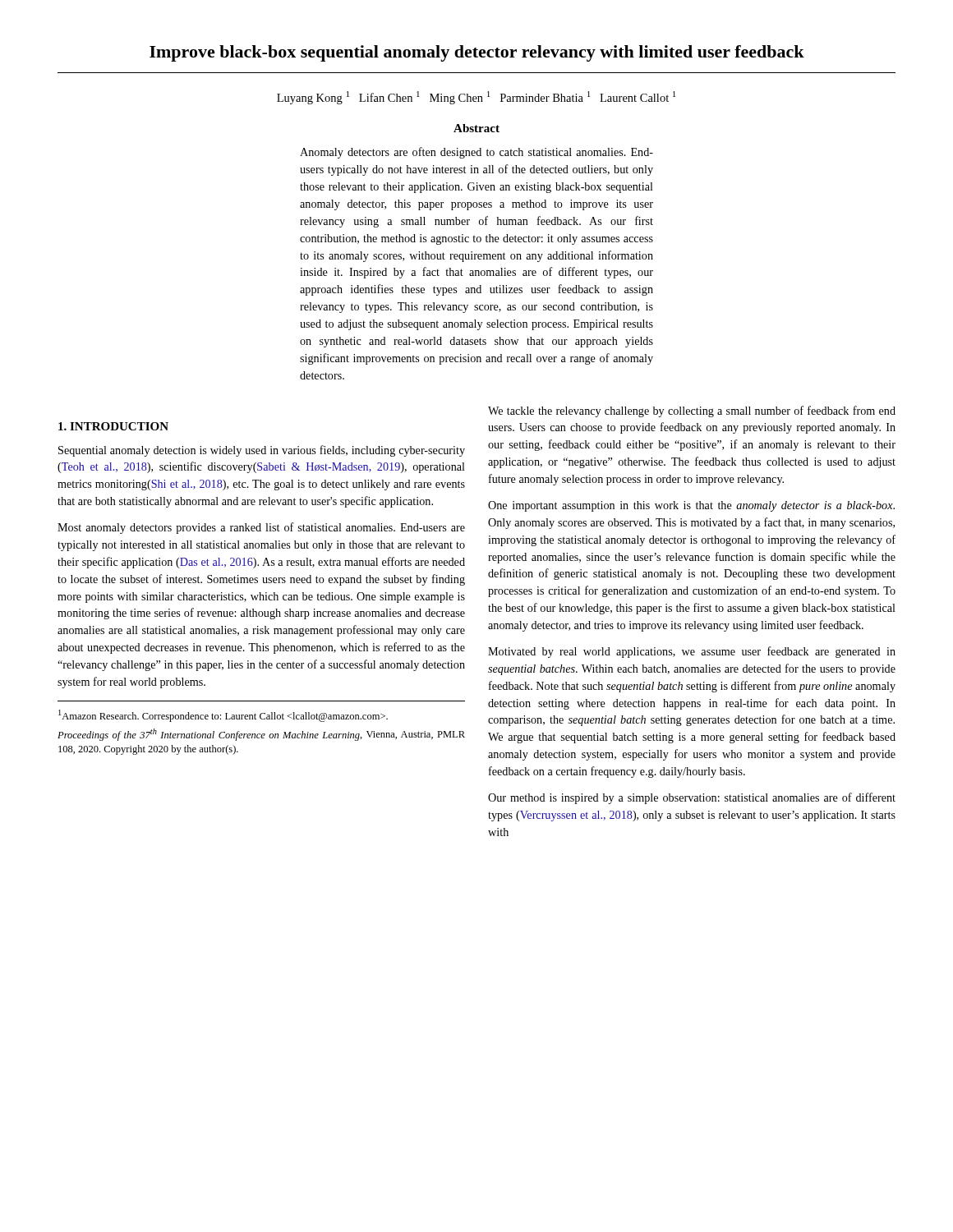Locate the block of text that opens with "Sequential anomaly detection is widely"

click(261, 476)
